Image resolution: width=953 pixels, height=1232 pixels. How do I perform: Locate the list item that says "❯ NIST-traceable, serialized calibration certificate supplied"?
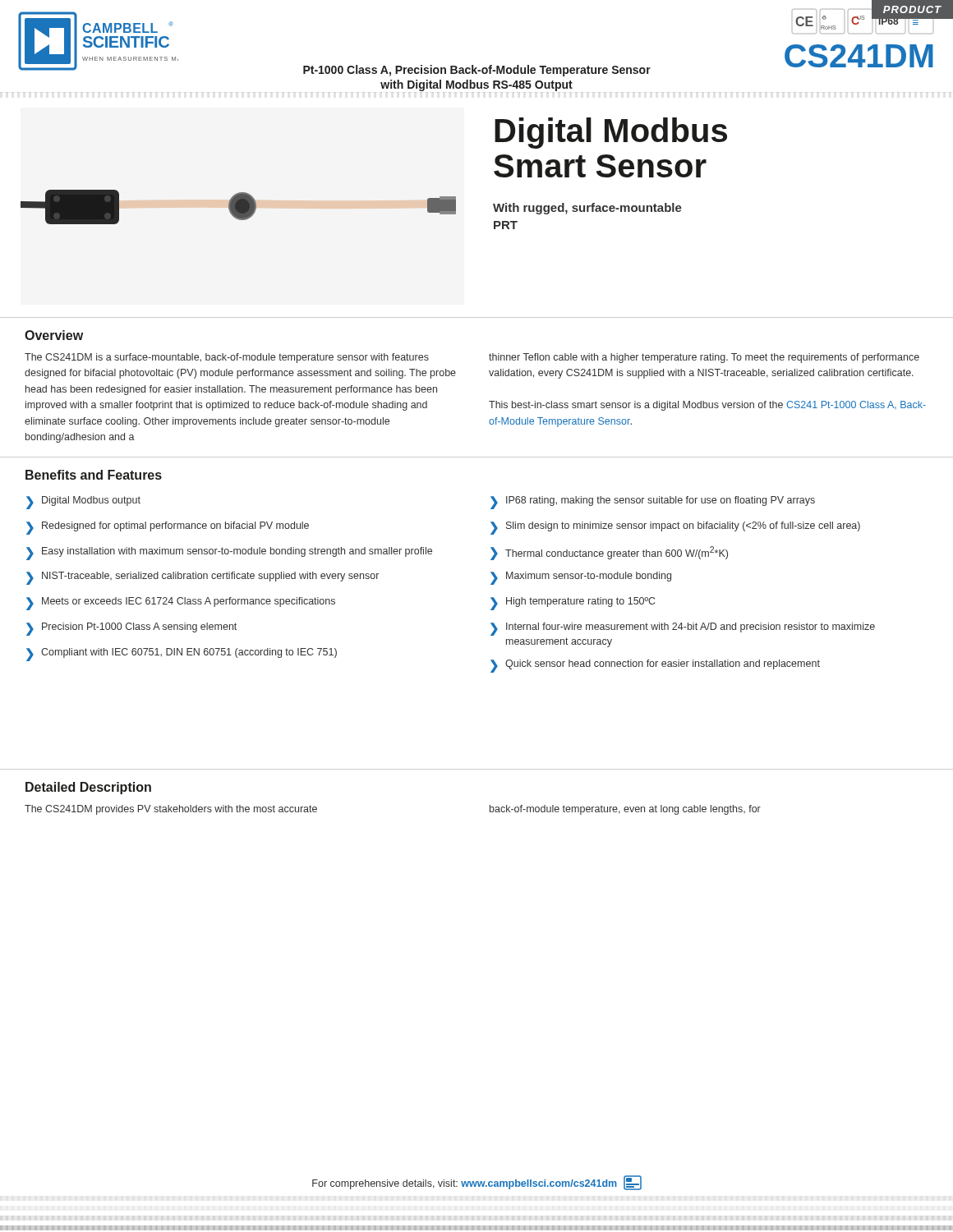pyautogui.click(x=202, y=578)
